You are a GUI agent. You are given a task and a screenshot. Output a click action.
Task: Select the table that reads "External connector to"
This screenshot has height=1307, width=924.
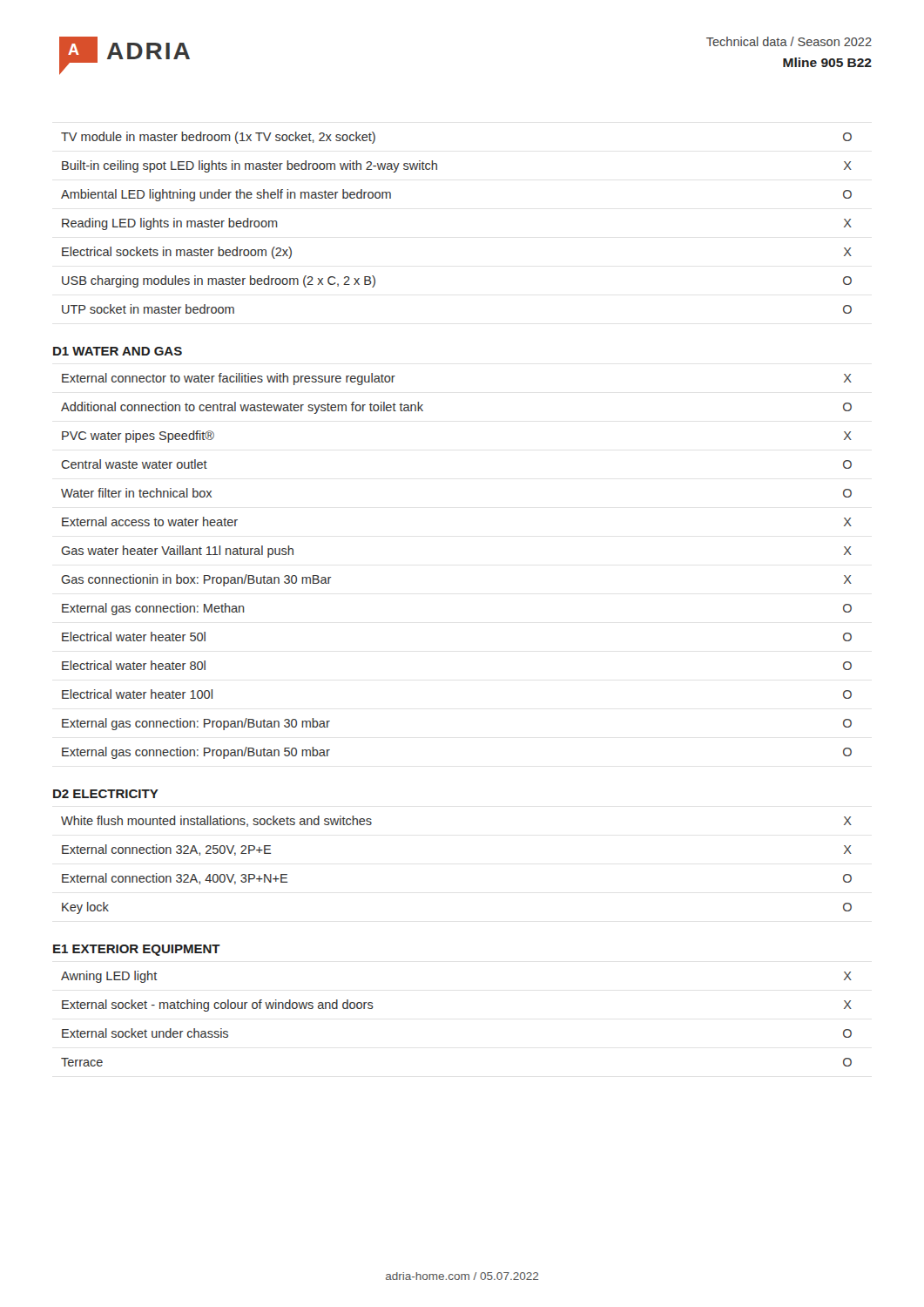tap(462, 565)
